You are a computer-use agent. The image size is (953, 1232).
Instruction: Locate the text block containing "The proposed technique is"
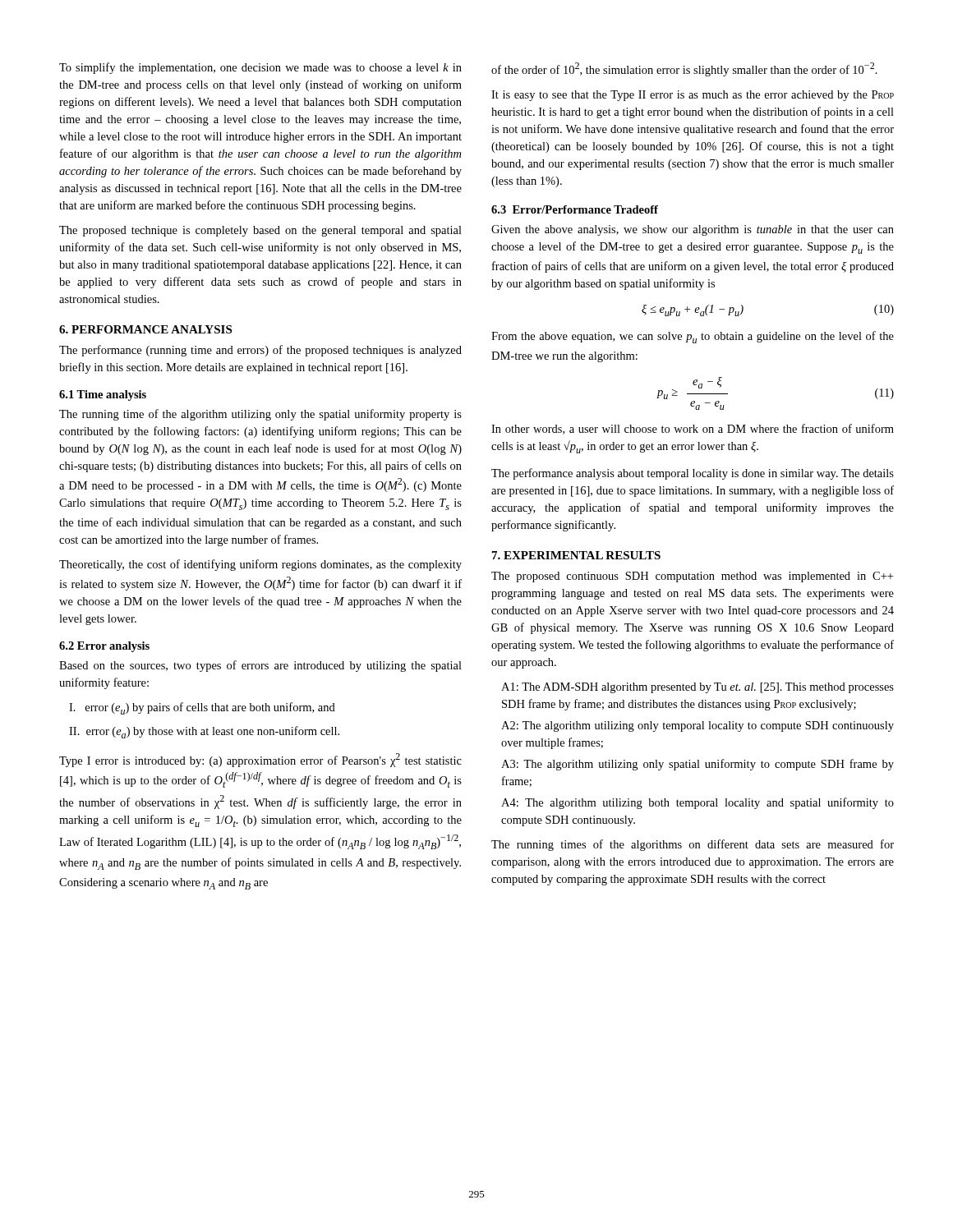(x=260, y=265)
